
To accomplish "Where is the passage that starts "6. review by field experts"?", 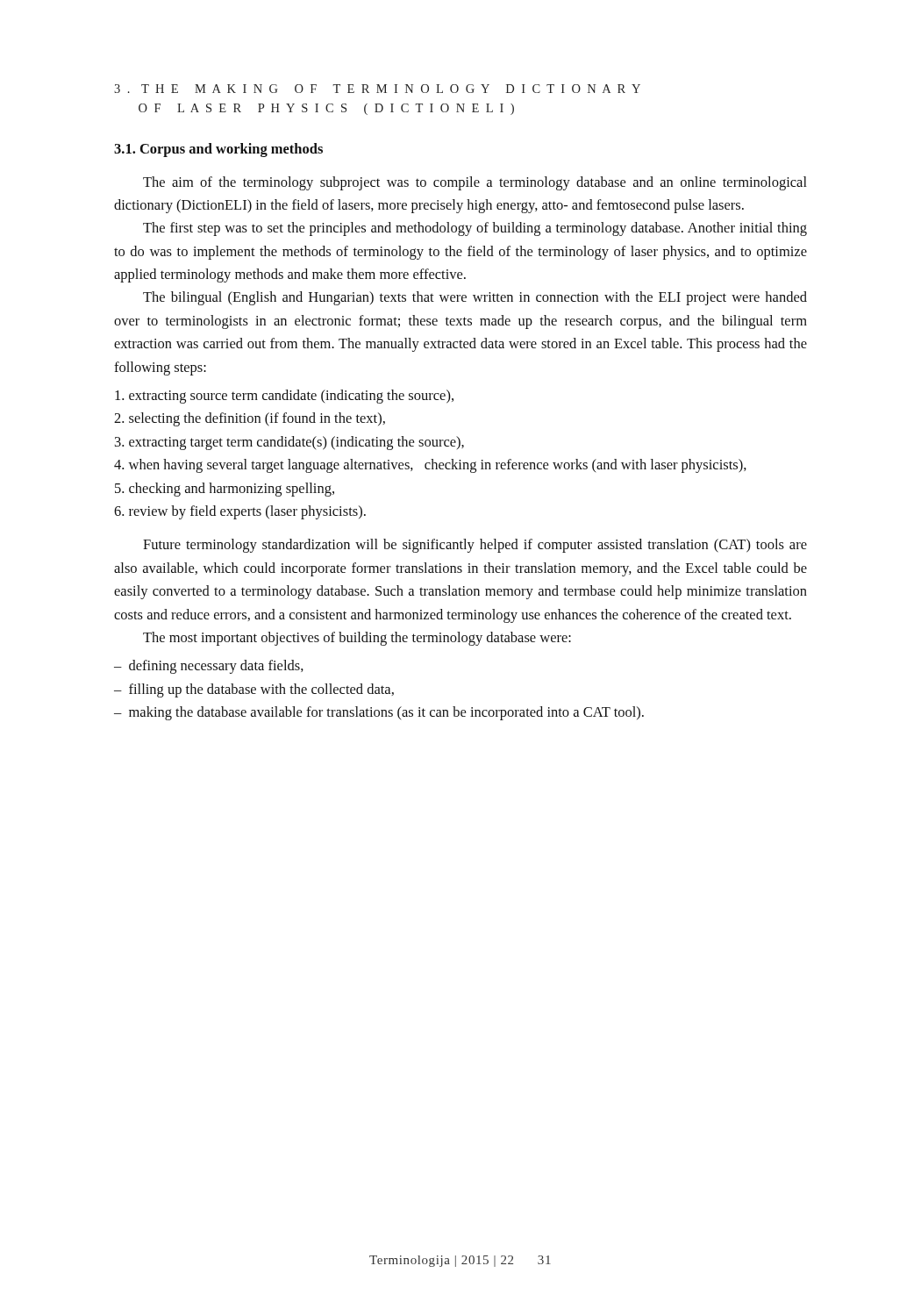I will coord(240,511).
